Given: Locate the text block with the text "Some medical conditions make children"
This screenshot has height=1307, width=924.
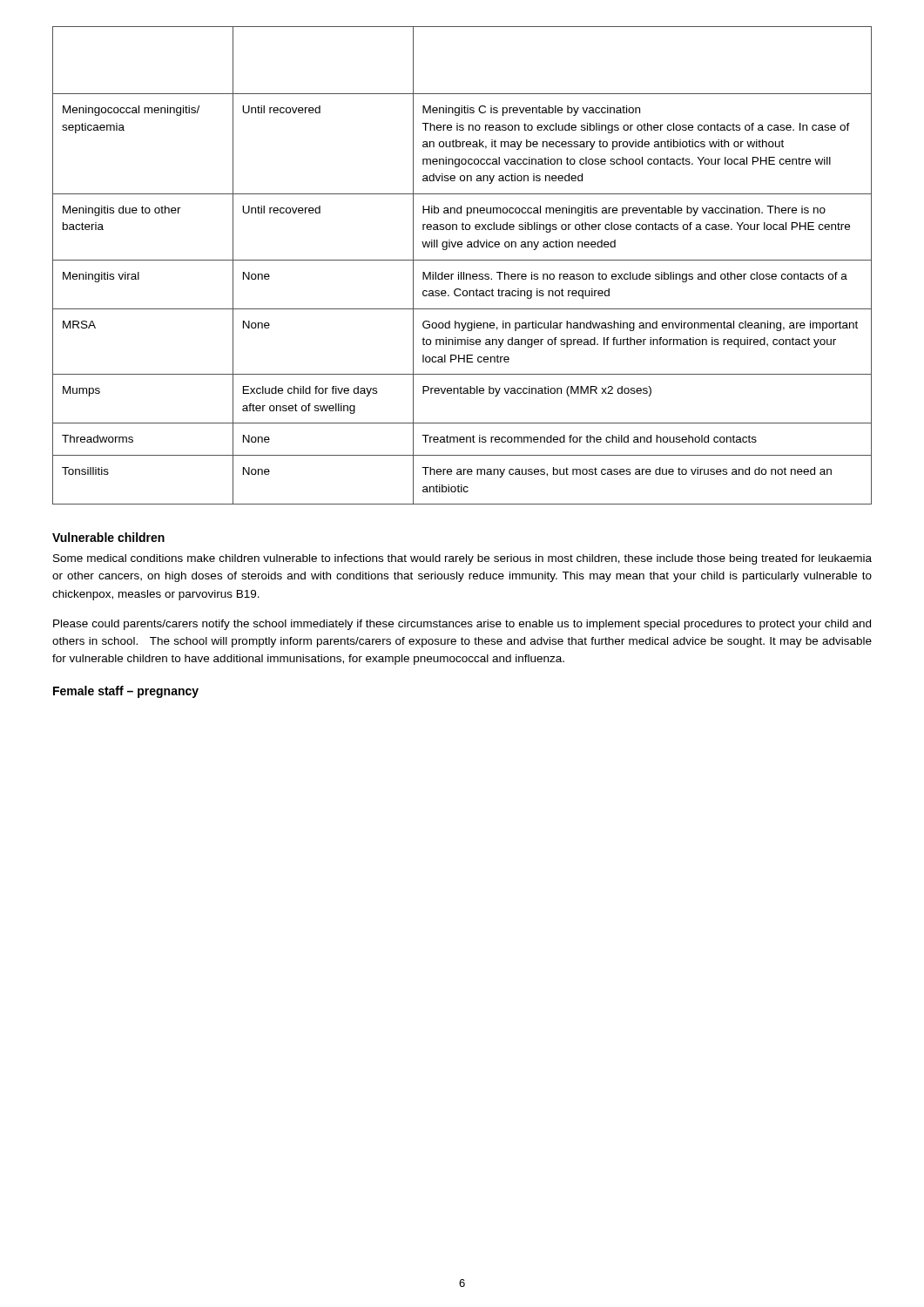Looking at the screenshot, I should 462,576.
